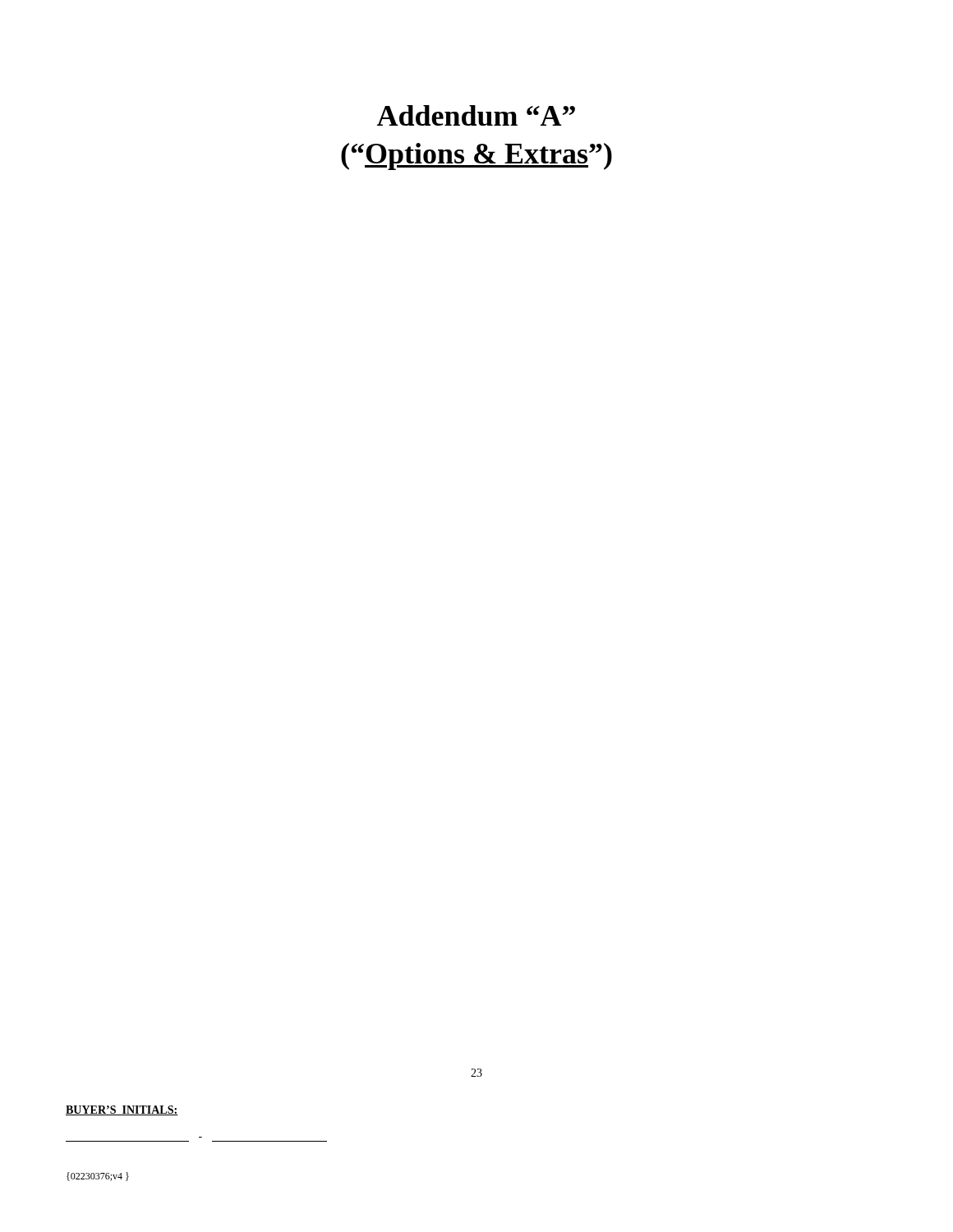
Task: Click on the text that reads "BUYER’S INITIALS:"
Action: click(x=122, y=1110)
